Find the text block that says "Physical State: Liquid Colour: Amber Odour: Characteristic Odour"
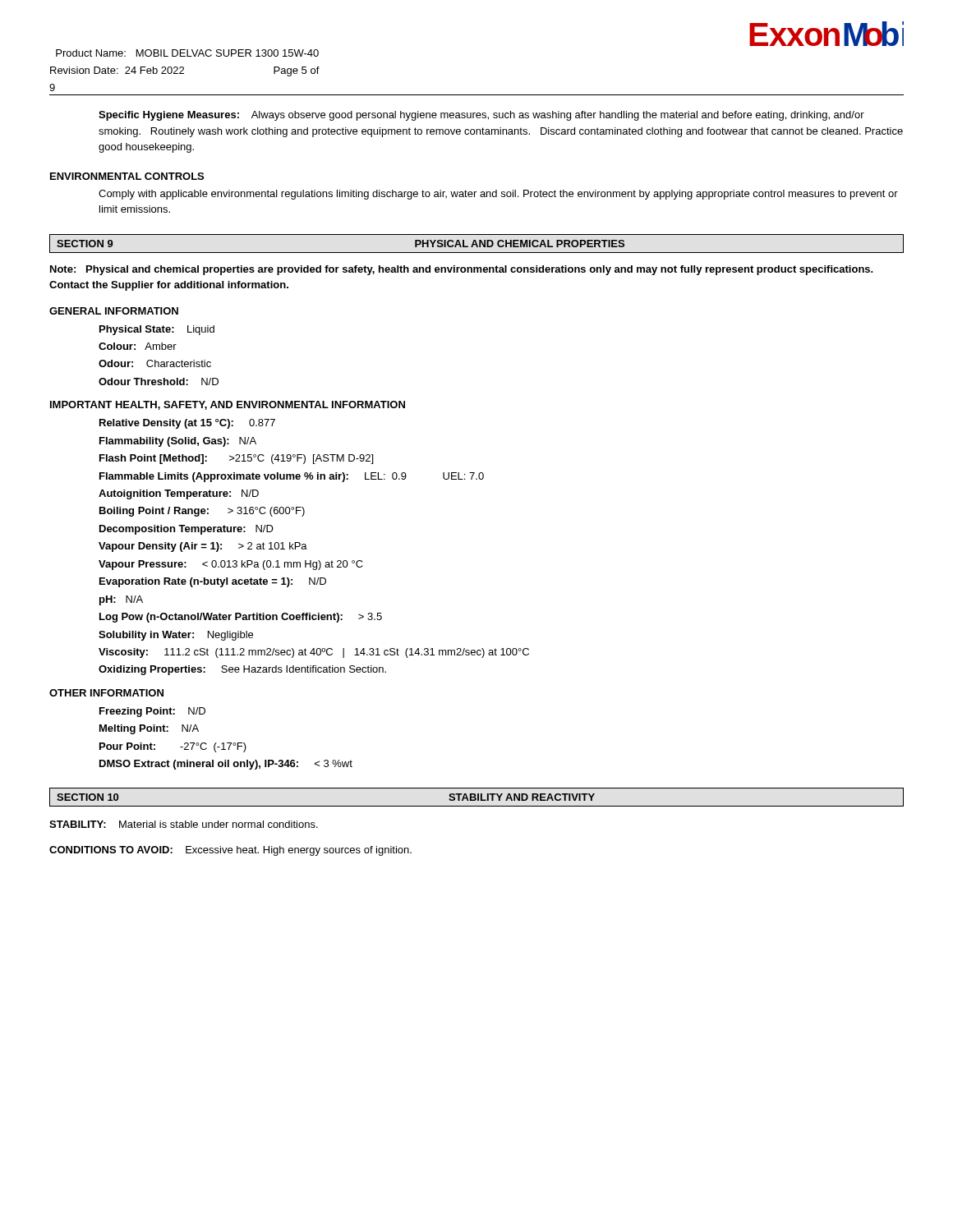 click(159, 355)
